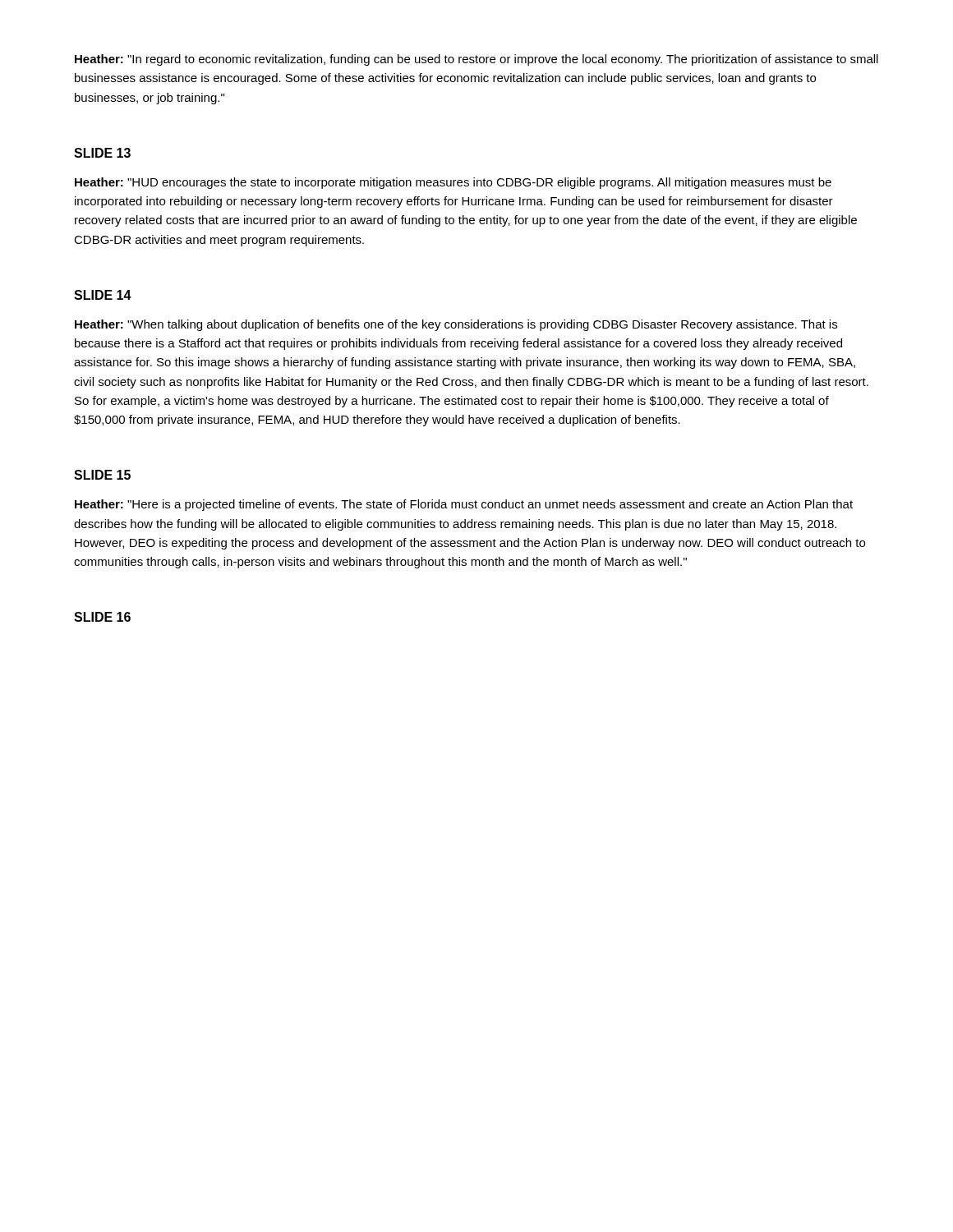The width and height of the screenshot is (953, 1232).
Task: Point to the passage starting "Heather: "When talking about duplication of benefits"
Action: click(472, 372)
